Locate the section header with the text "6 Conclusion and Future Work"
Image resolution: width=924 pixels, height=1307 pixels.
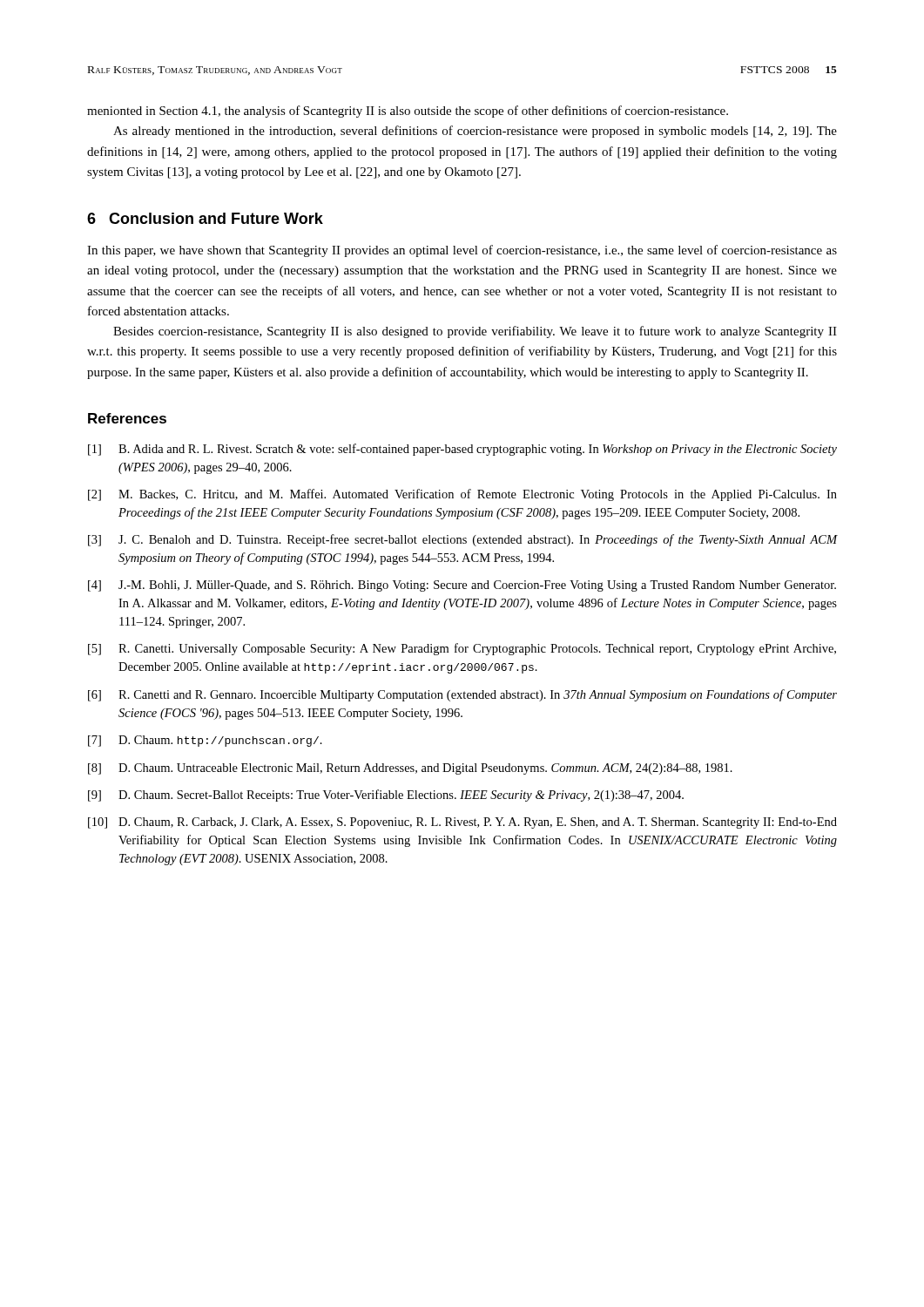(205, 219)
